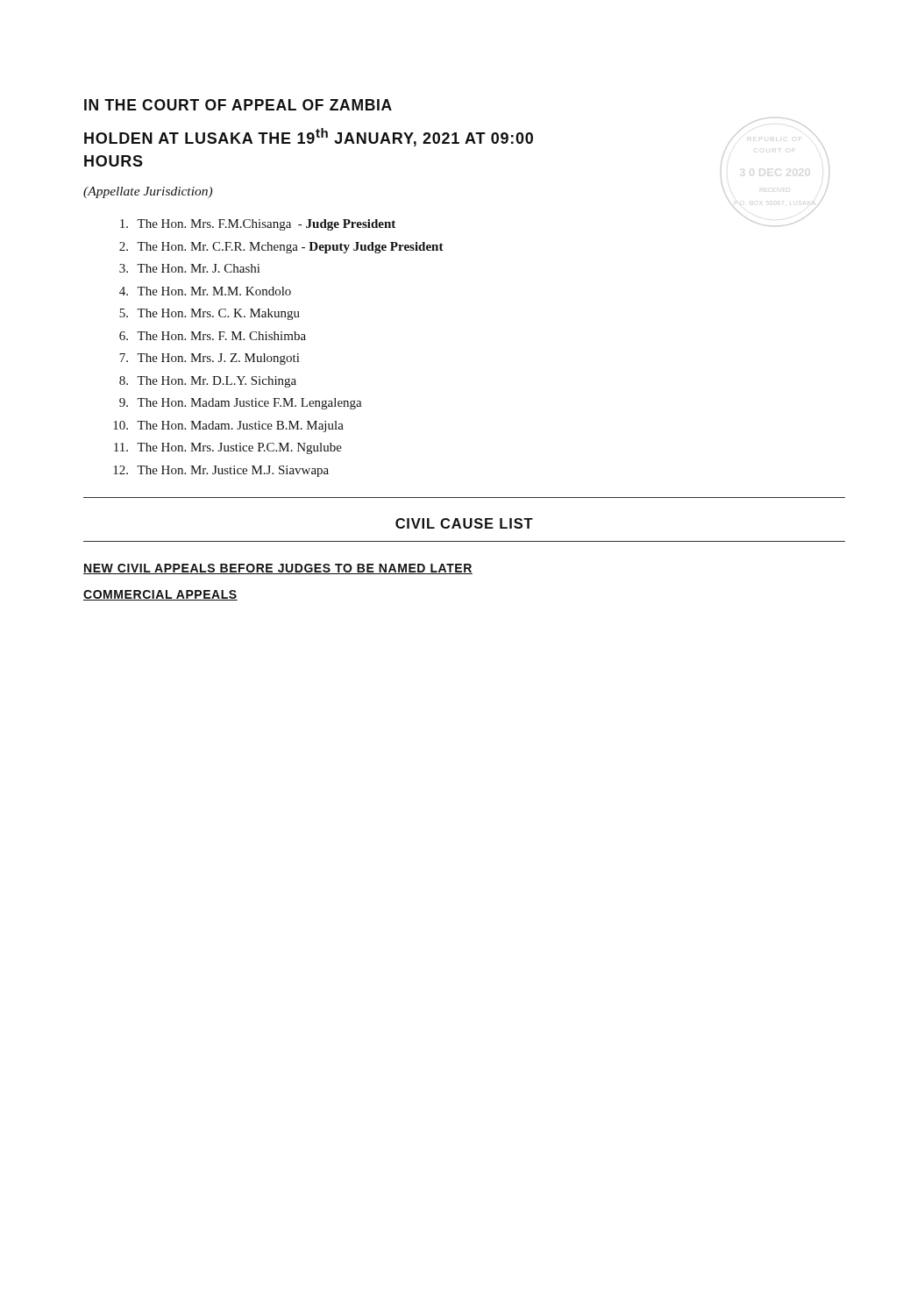
Task: Locate the list item that reads "9. The Hon. Madam Justice F.M."
Action: pyautogui.click(x=236, y=403)
